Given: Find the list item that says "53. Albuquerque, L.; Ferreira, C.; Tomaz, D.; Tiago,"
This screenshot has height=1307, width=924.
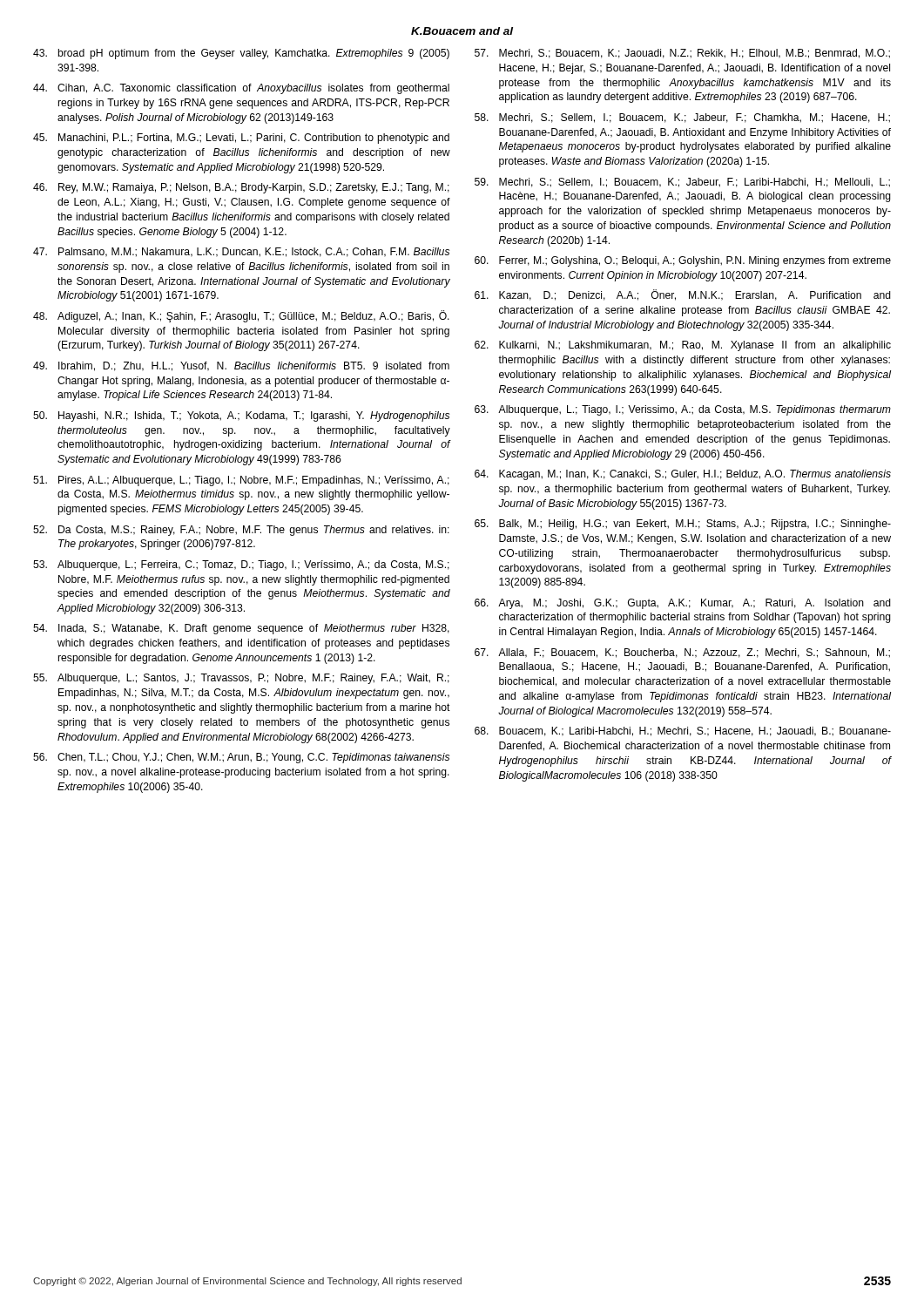Looking at the screenshot, I should (241, 587).
